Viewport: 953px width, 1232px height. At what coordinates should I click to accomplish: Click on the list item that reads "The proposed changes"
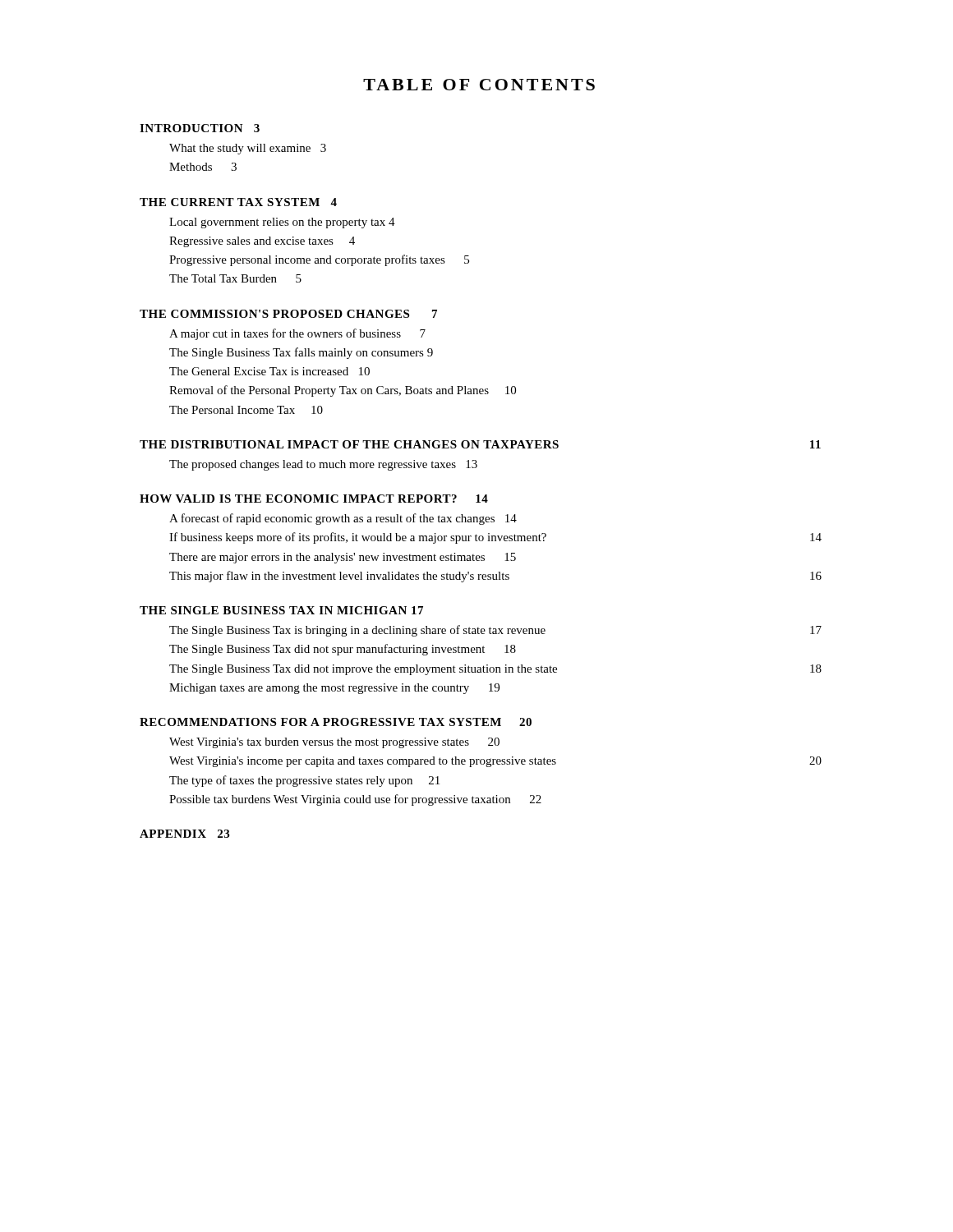tap(323, 465)
